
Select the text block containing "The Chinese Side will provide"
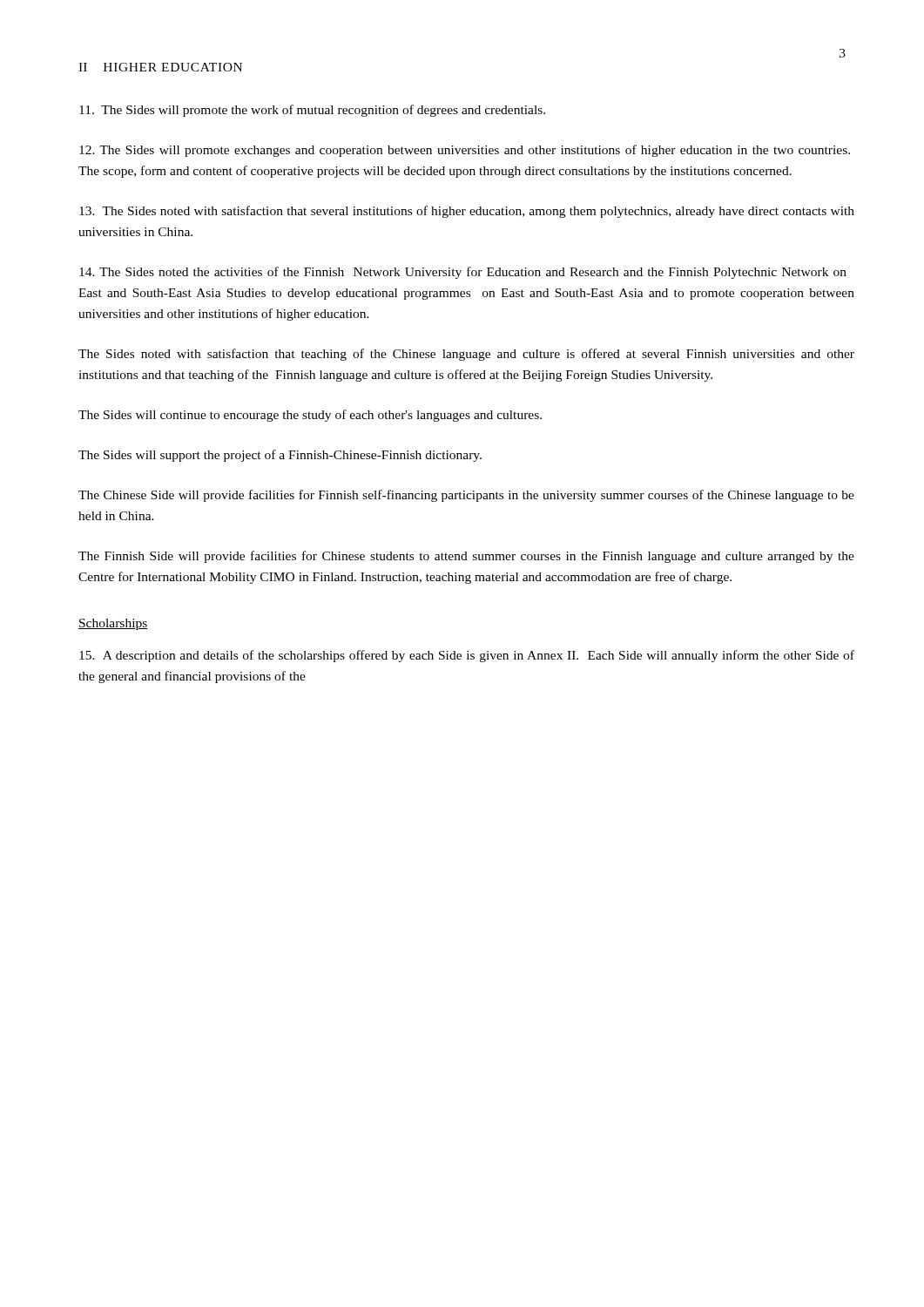click(x=466, y=505)
